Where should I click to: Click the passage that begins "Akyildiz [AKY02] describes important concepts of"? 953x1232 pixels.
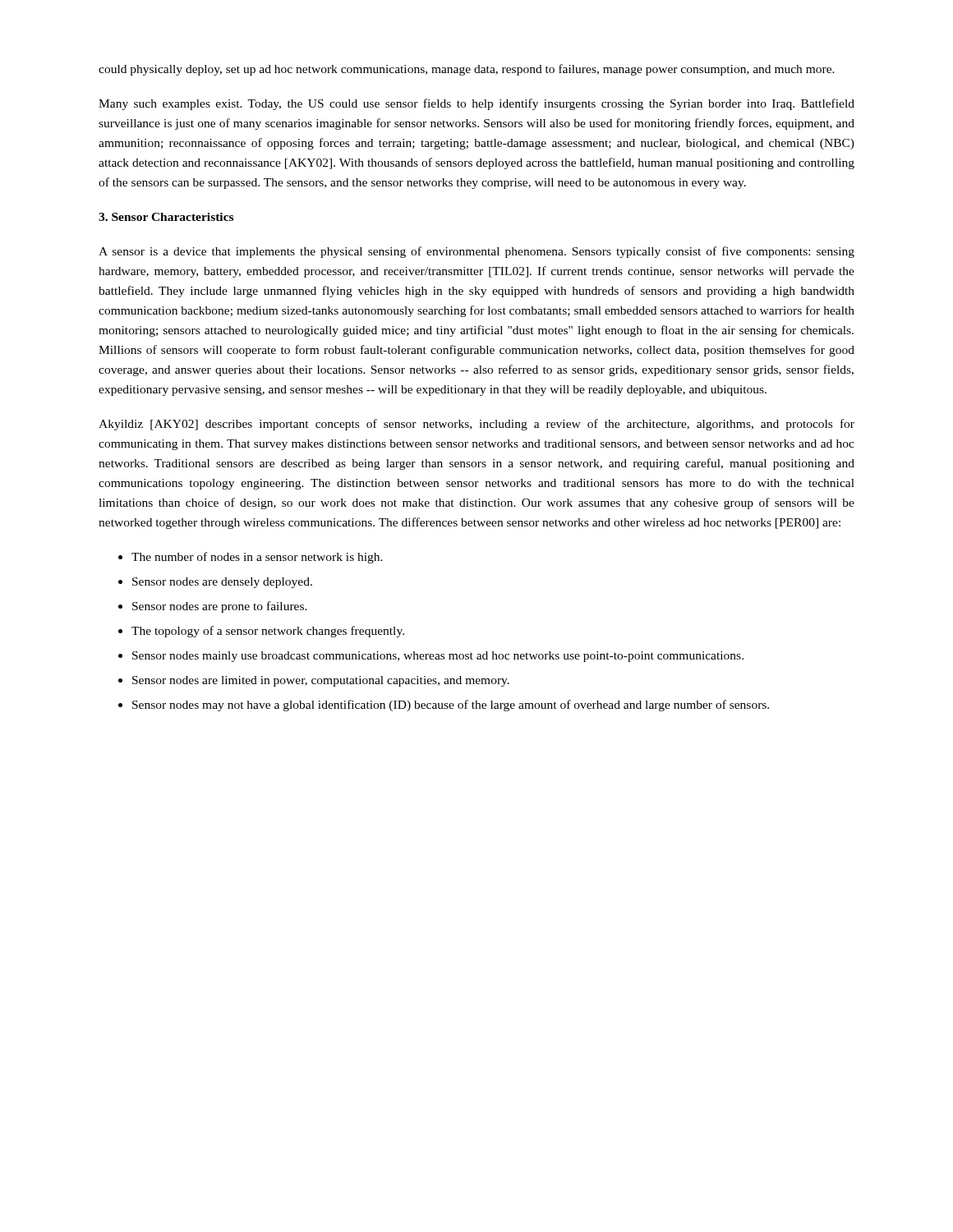tap(476, 473)
